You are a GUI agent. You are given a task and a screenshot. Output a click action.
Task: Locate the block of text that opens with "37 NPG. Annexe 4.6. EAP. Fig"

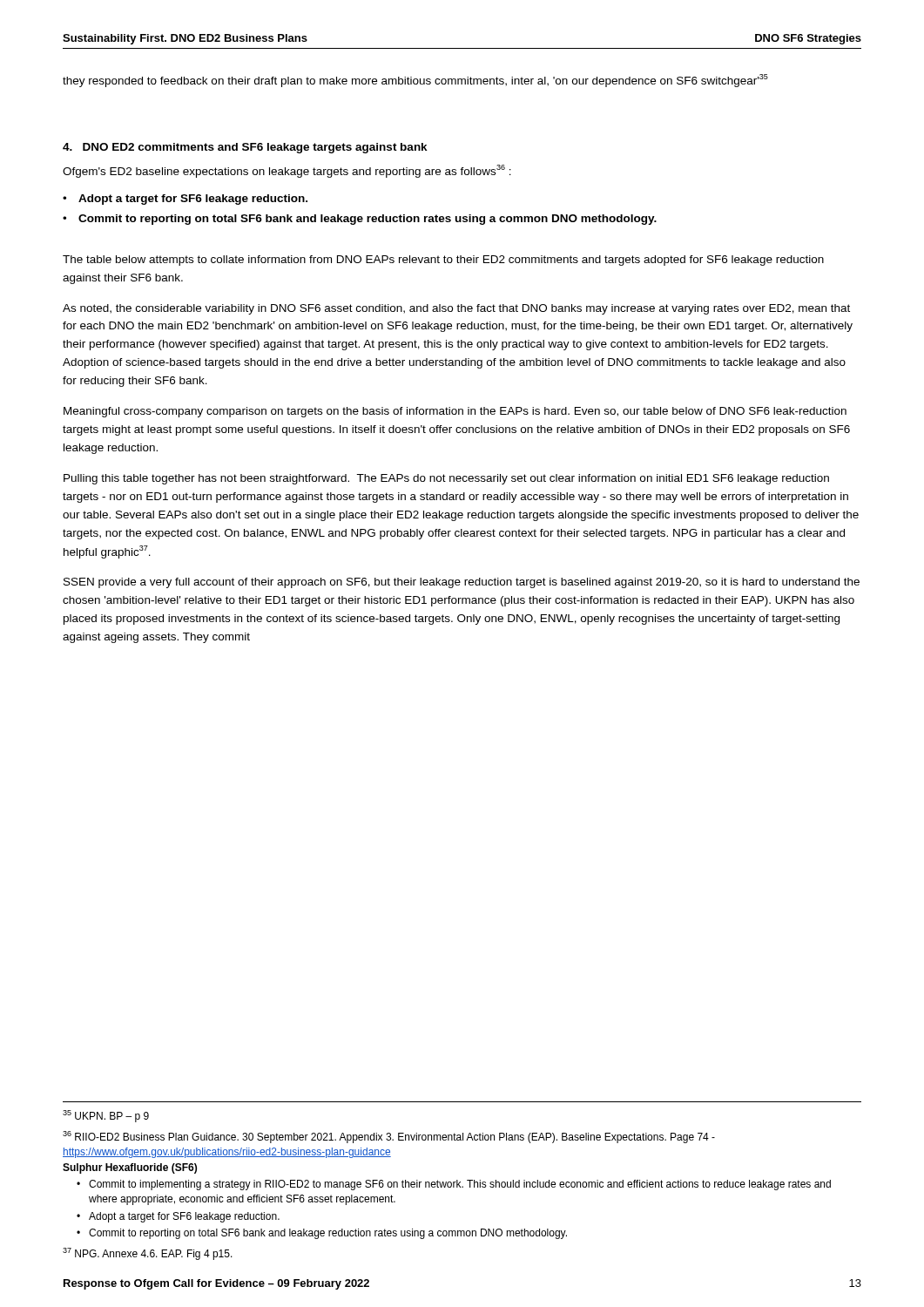[x=148, y=1253]
